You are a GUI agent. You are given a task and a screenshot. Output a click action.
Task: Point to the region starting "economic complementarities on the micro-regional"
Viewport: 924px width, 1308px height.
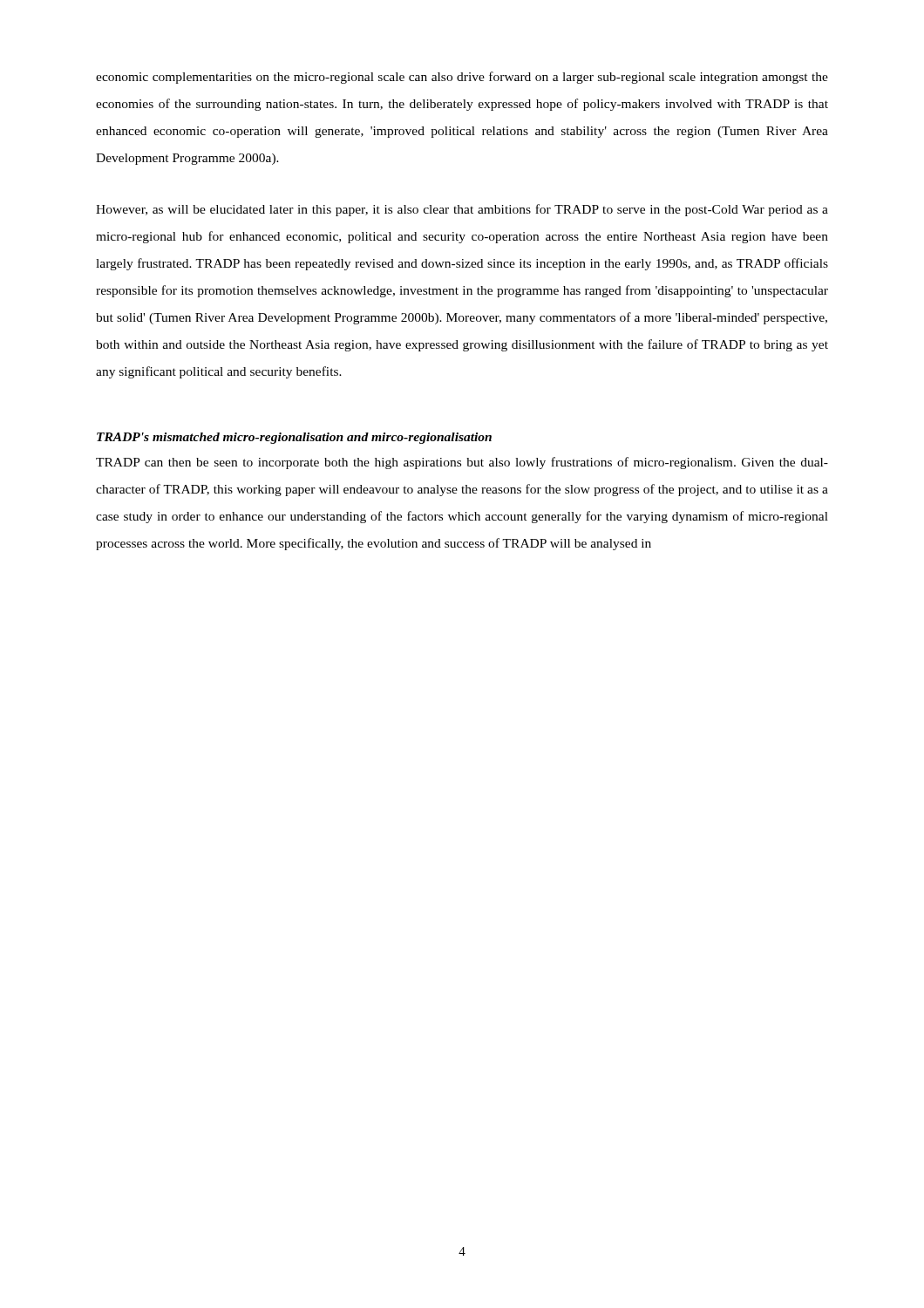[x=462, y=117]
